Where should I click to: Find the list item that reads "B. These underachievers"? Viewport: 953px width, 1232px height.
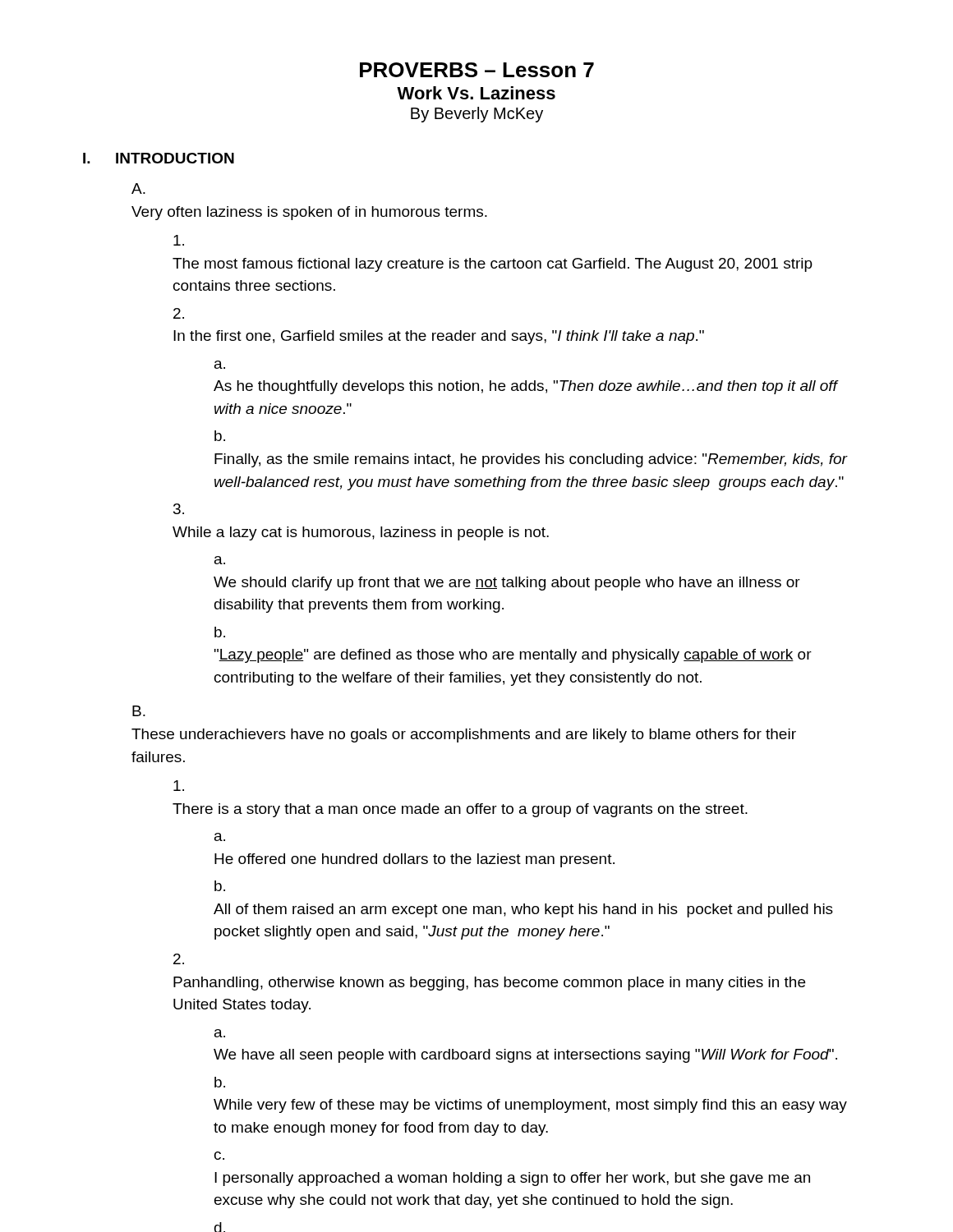[x=489, y=734]
